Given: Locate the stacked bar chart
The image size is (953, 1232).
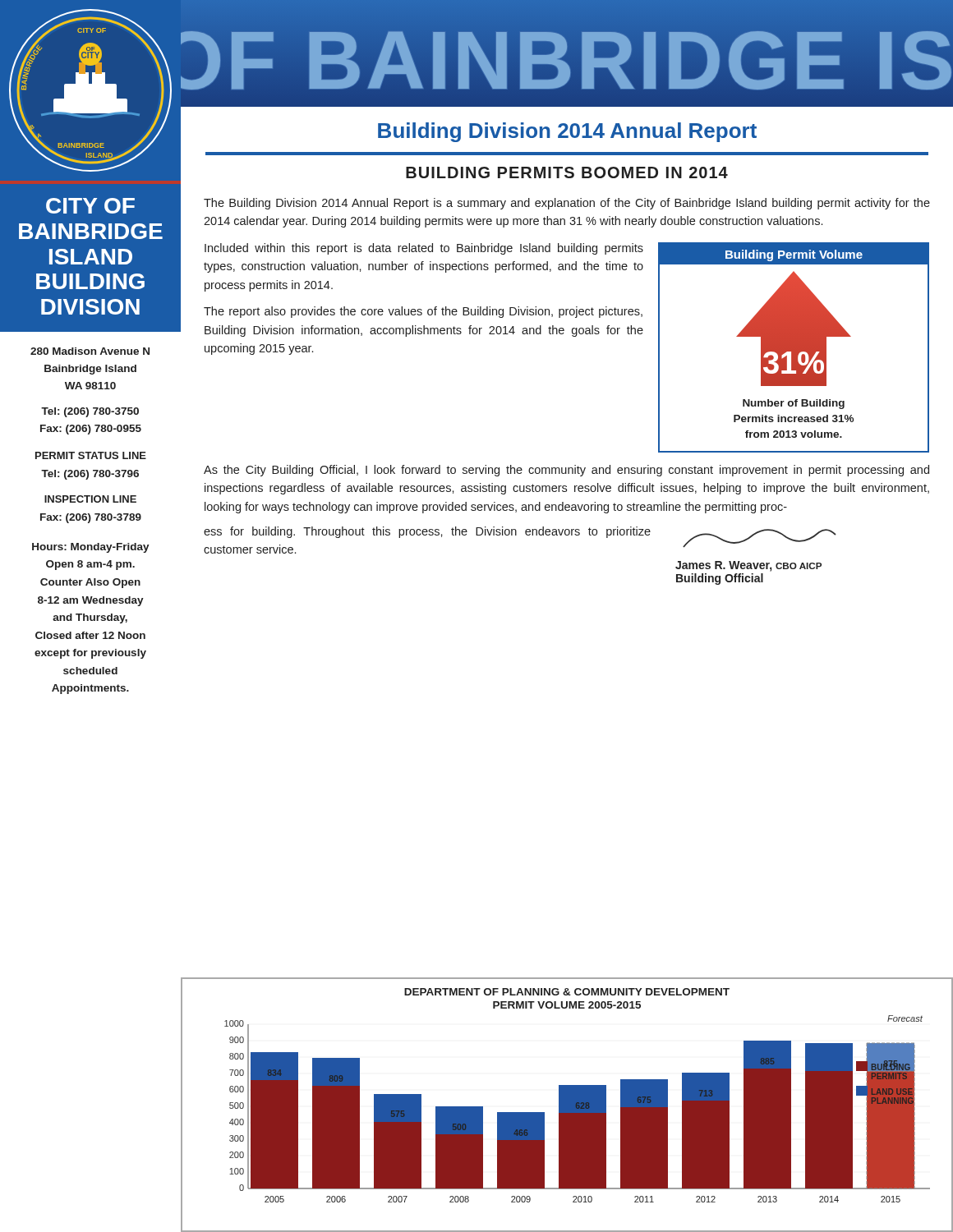Looking at the screenshot, I should tap(567, 1105).
